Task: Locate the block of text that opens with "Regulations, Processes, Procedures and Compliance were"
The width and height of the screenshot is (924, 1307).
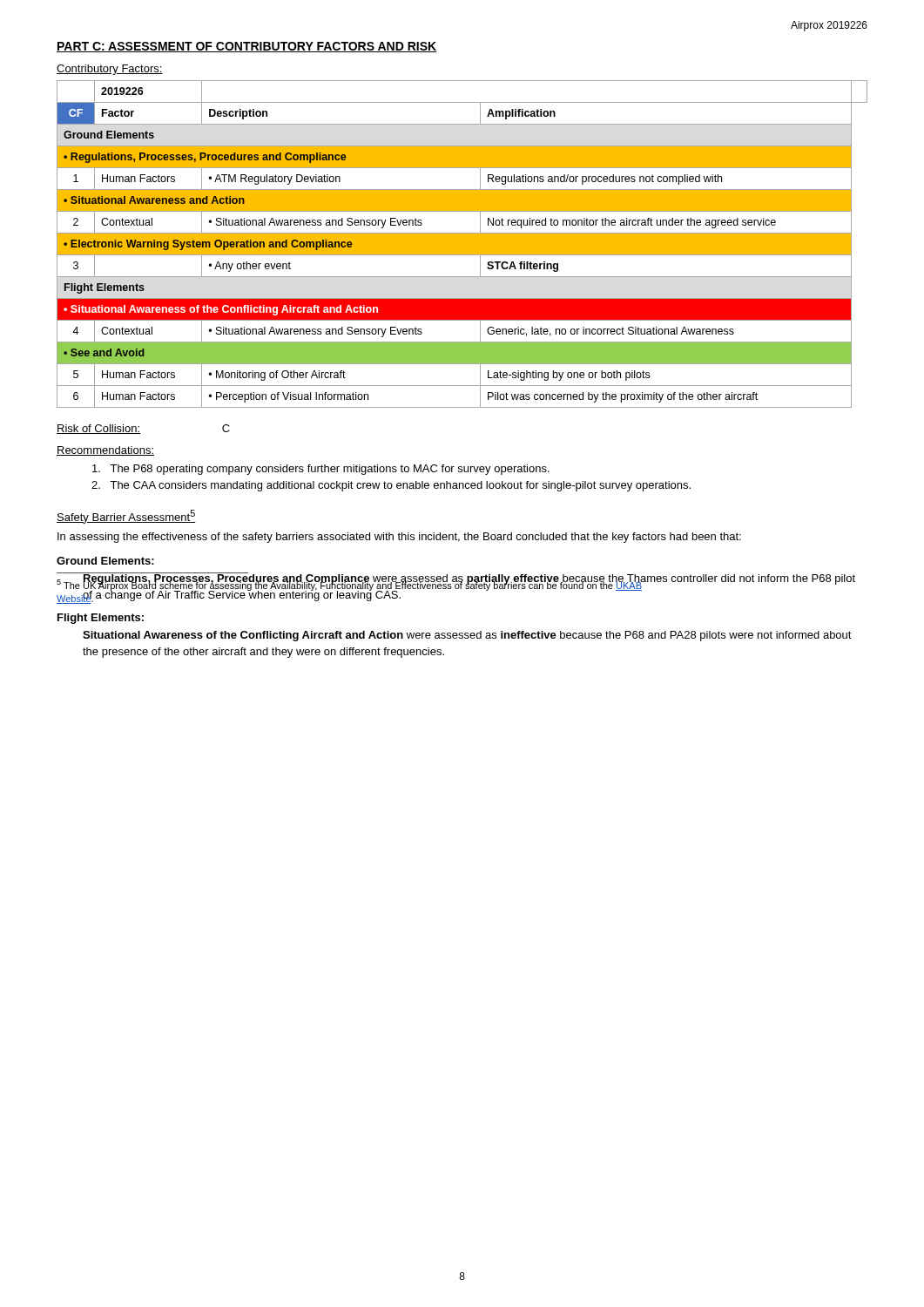Action: point(469,586)
